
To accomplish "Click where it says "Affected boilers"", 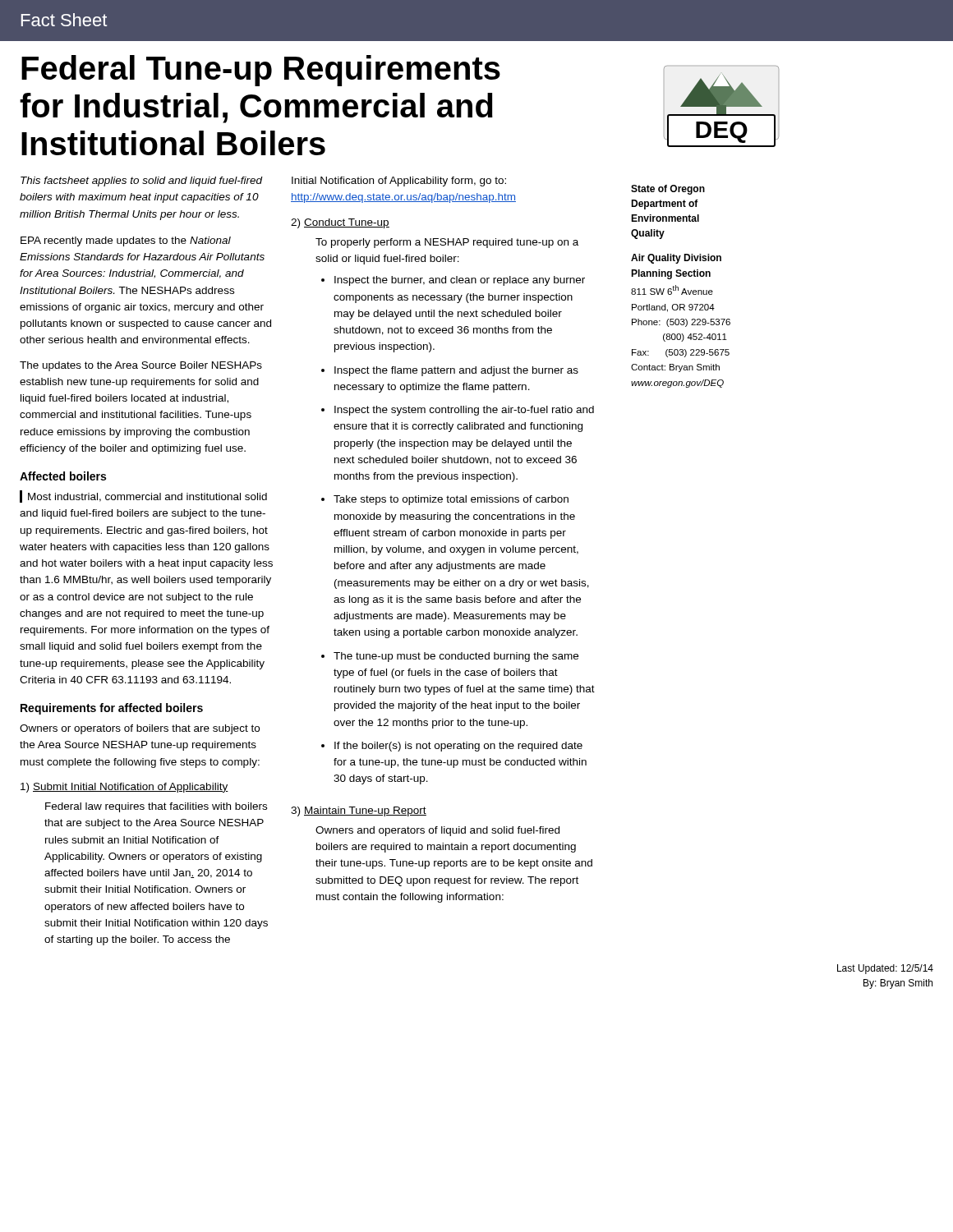I will pos(63,476).
